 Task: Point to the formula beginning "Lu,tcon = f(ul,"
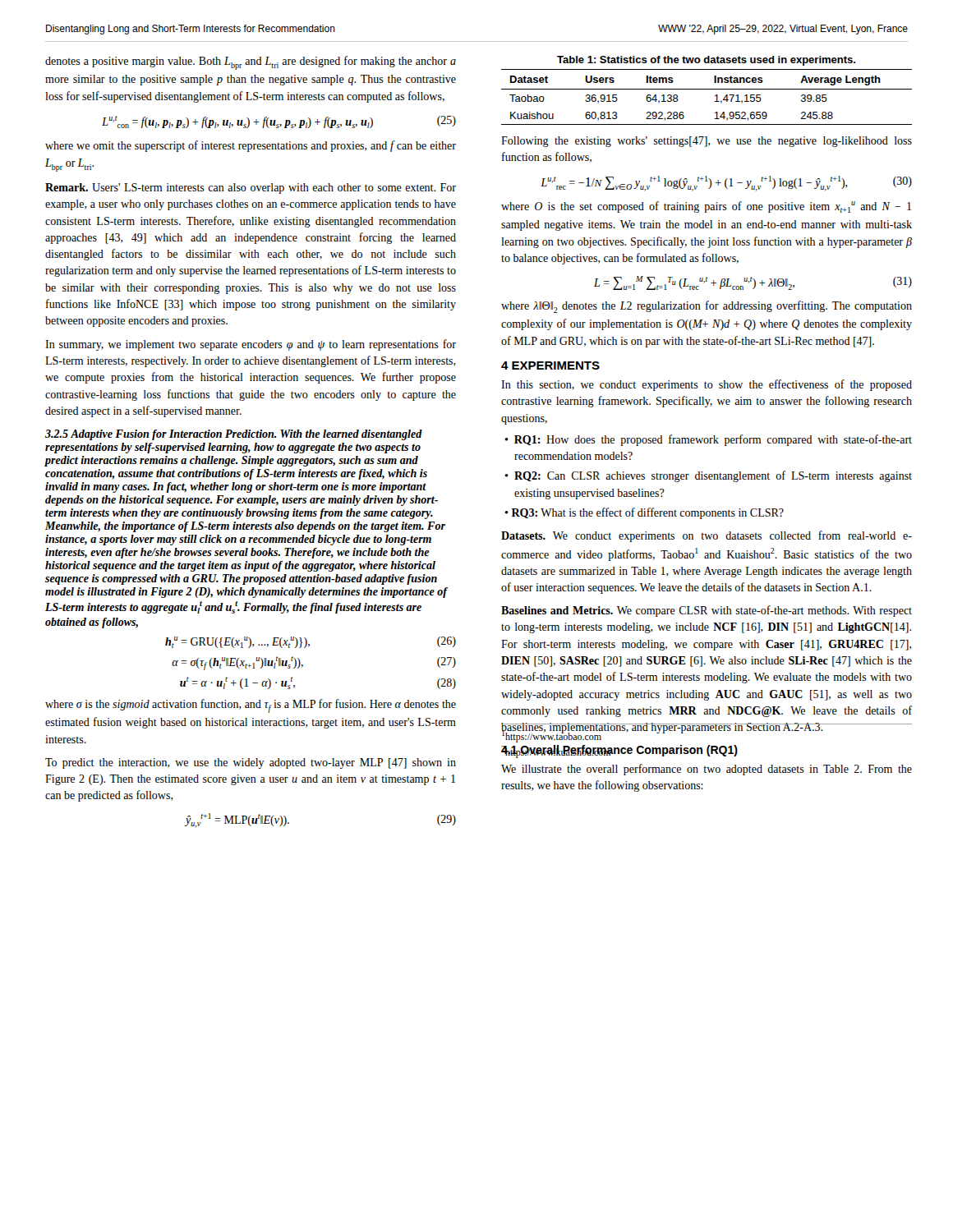(251, 122)
